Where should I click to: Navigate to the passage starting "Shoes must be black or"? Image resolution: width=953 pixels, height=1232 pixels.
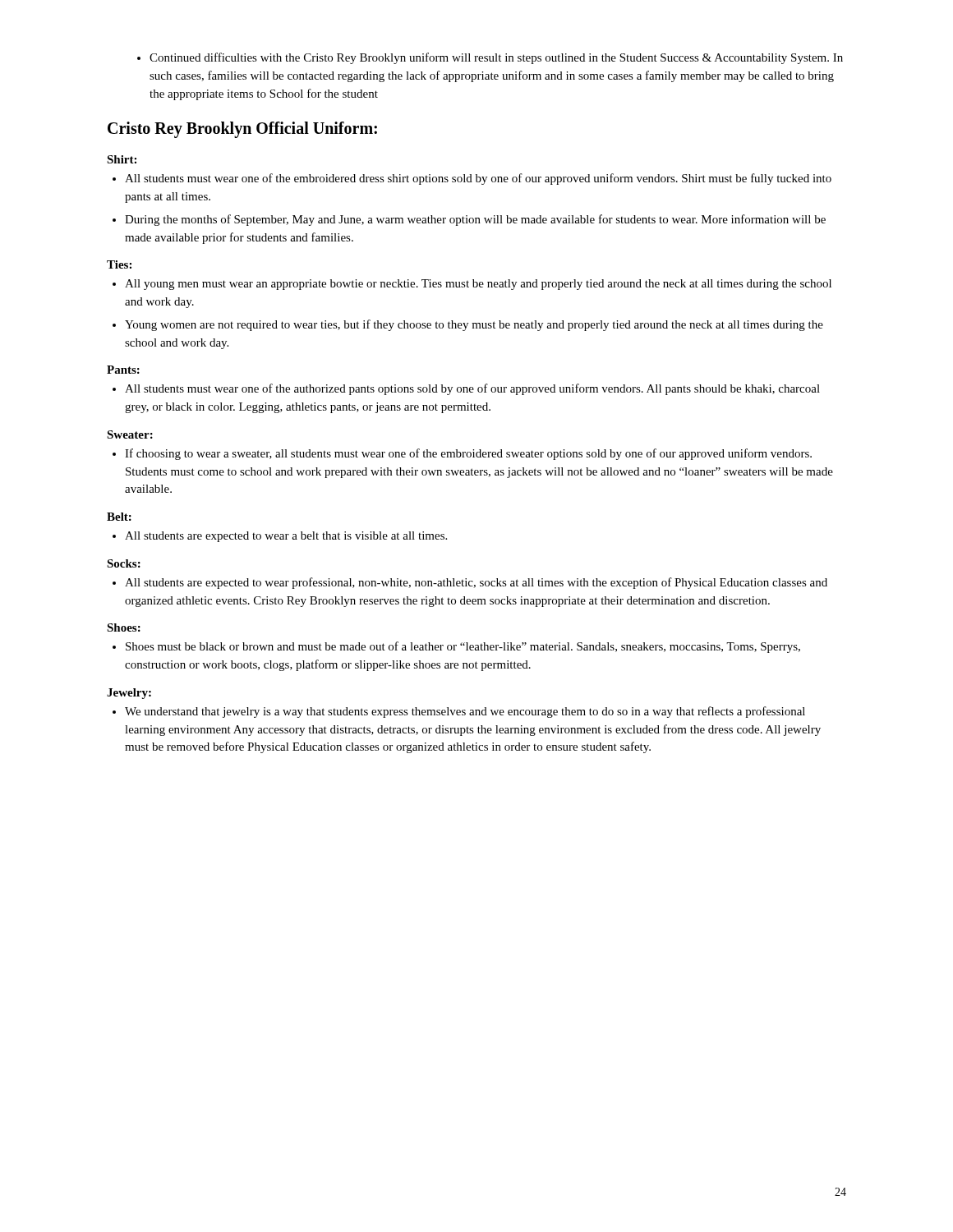click(x=476, y=656)
